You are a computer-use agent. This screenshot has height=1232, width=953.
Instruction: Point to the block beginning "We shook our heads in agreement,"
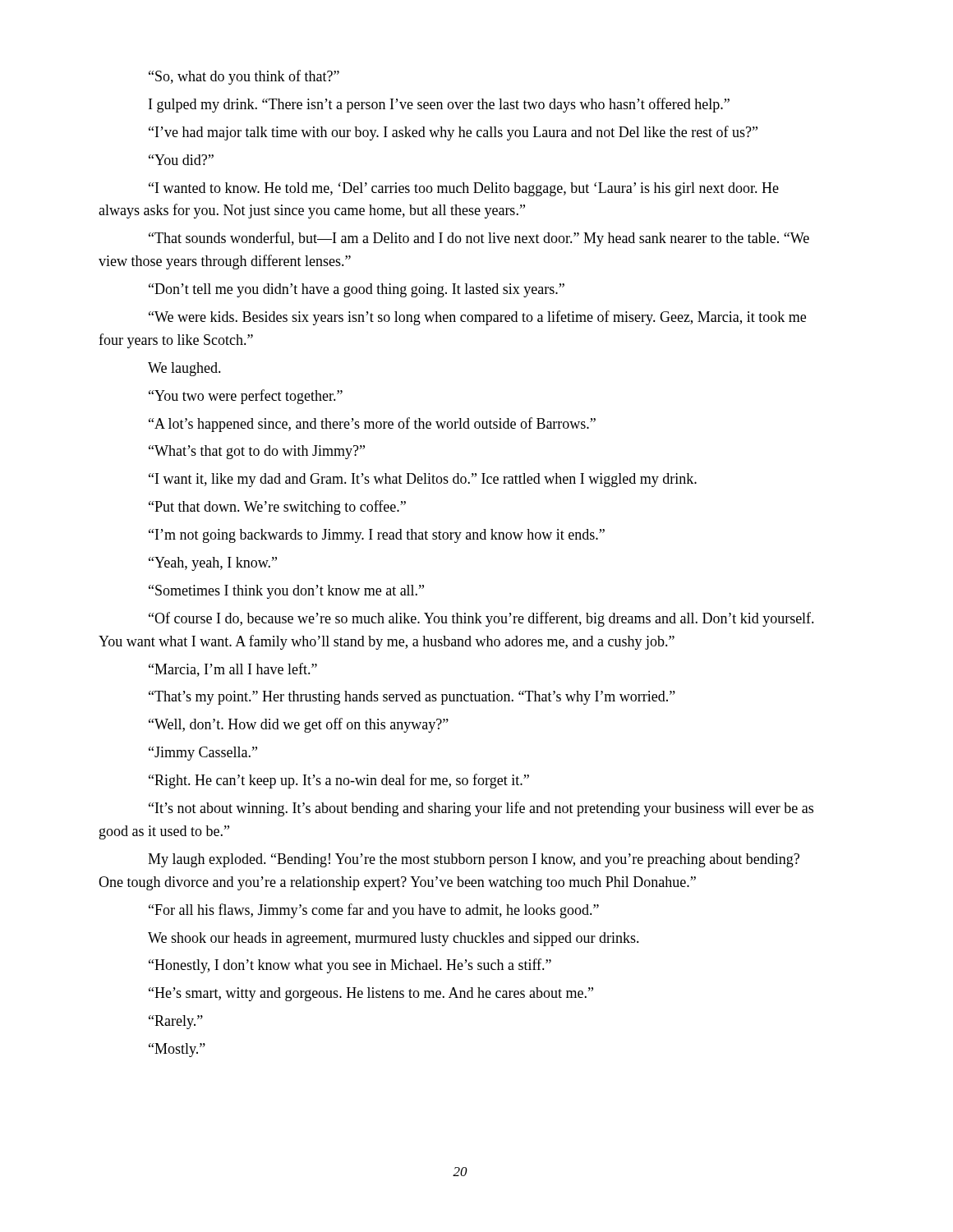[460, 938]
